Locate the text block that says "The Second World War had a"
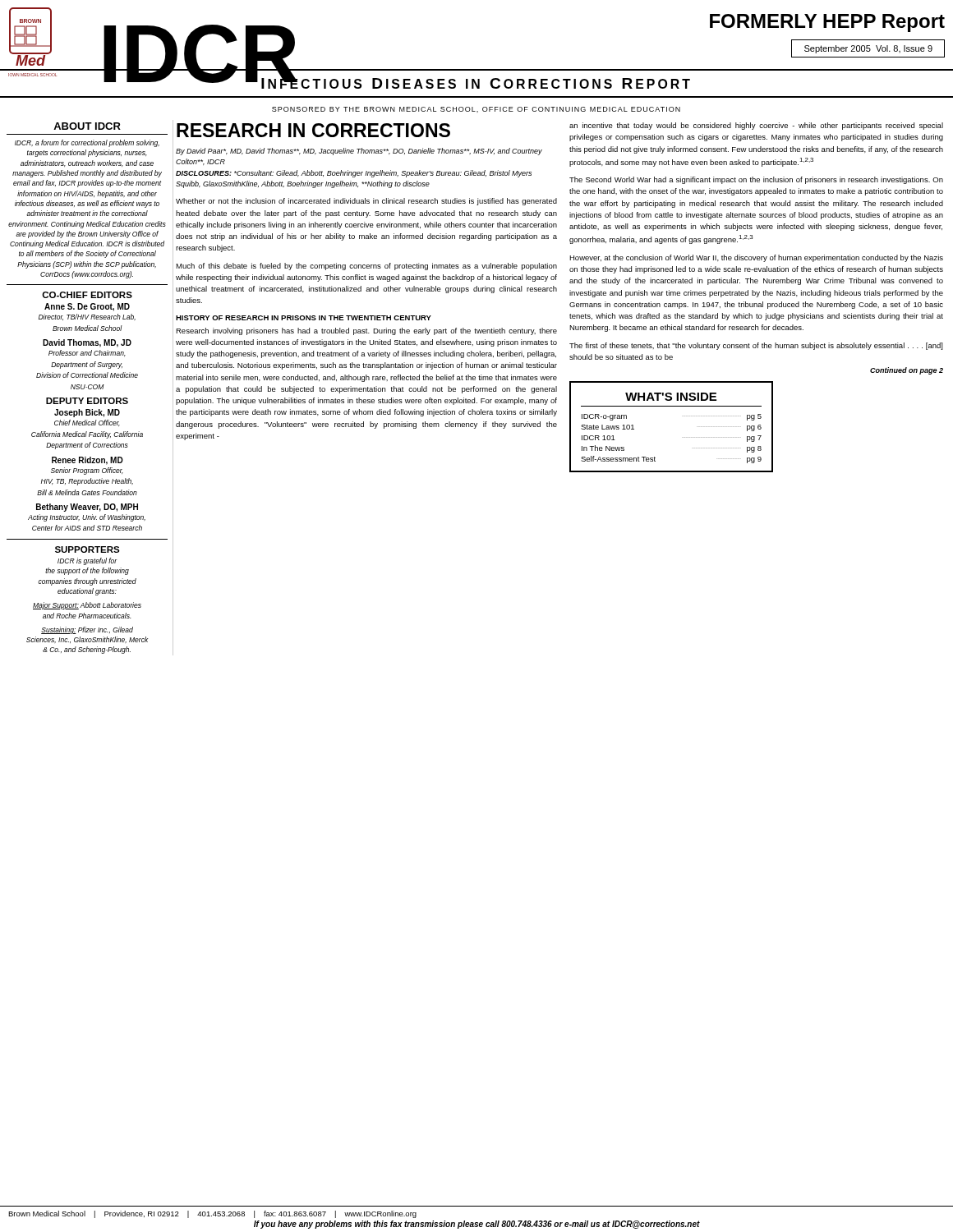Screen dimensions: 1232x953 tap(756, 210)
